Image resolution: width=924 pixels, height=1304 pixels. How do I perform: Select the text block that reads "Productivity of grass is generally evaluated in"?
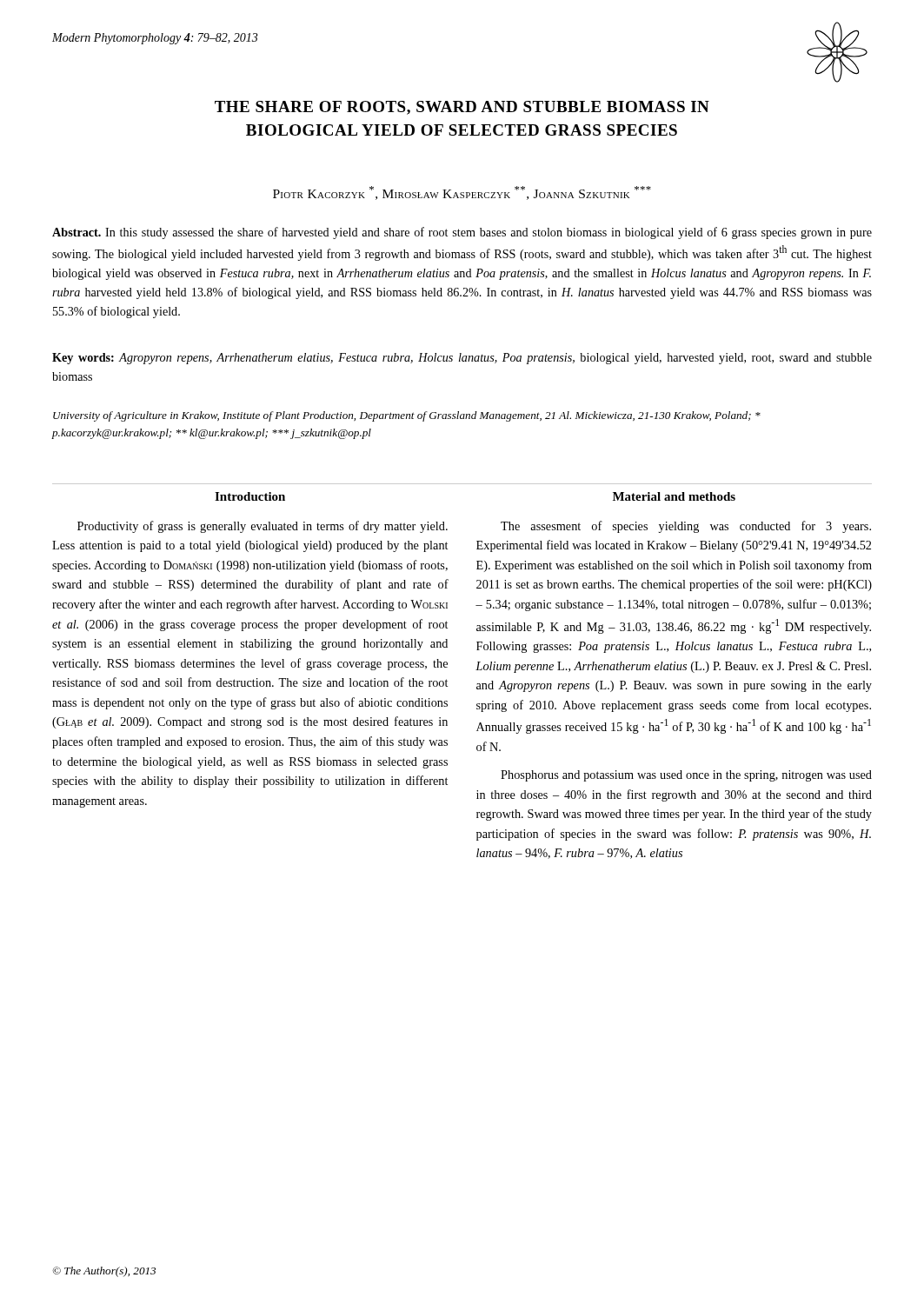250,663
